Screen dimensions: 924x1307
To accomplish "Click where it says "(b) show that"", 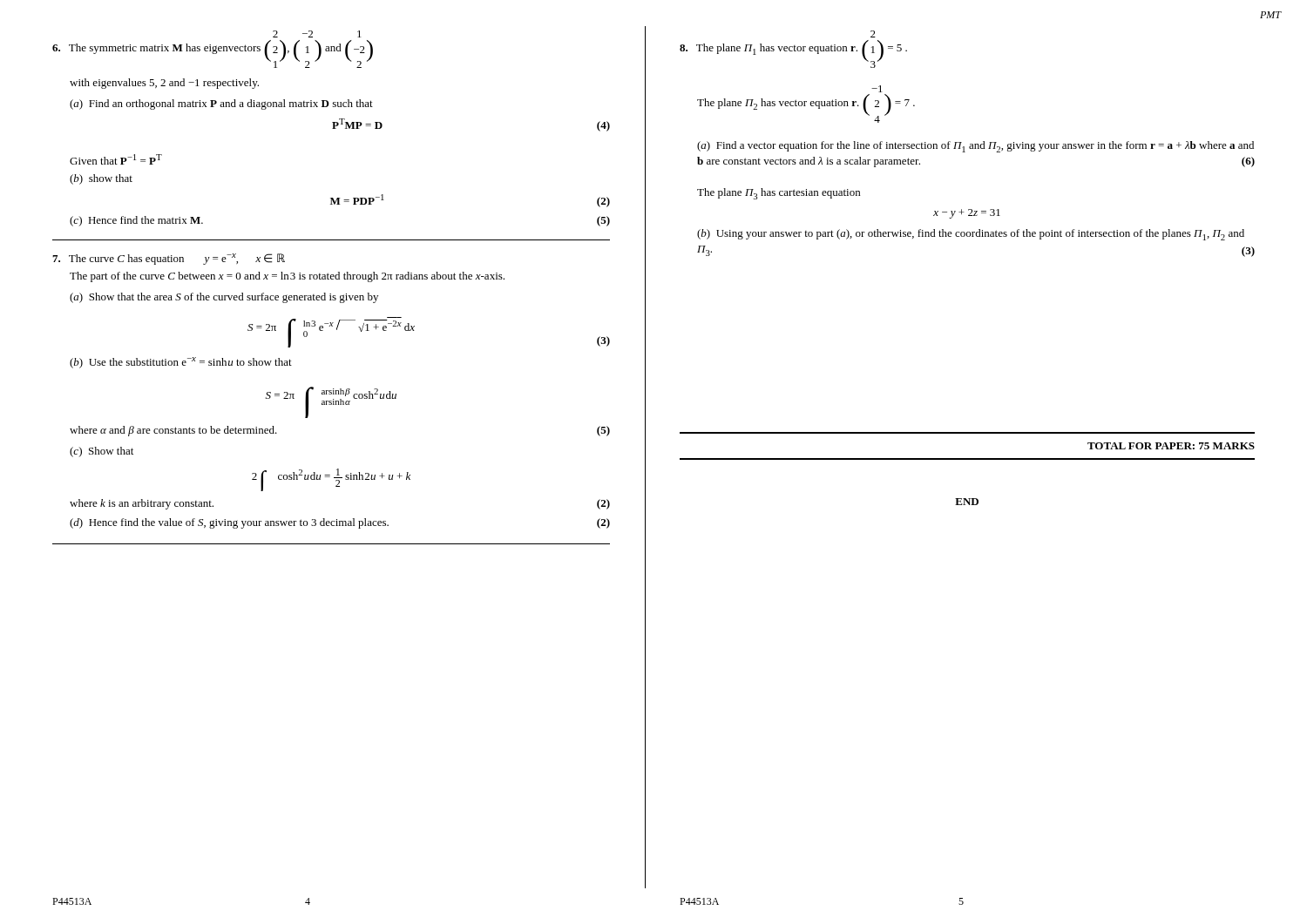I will (101, 178).
